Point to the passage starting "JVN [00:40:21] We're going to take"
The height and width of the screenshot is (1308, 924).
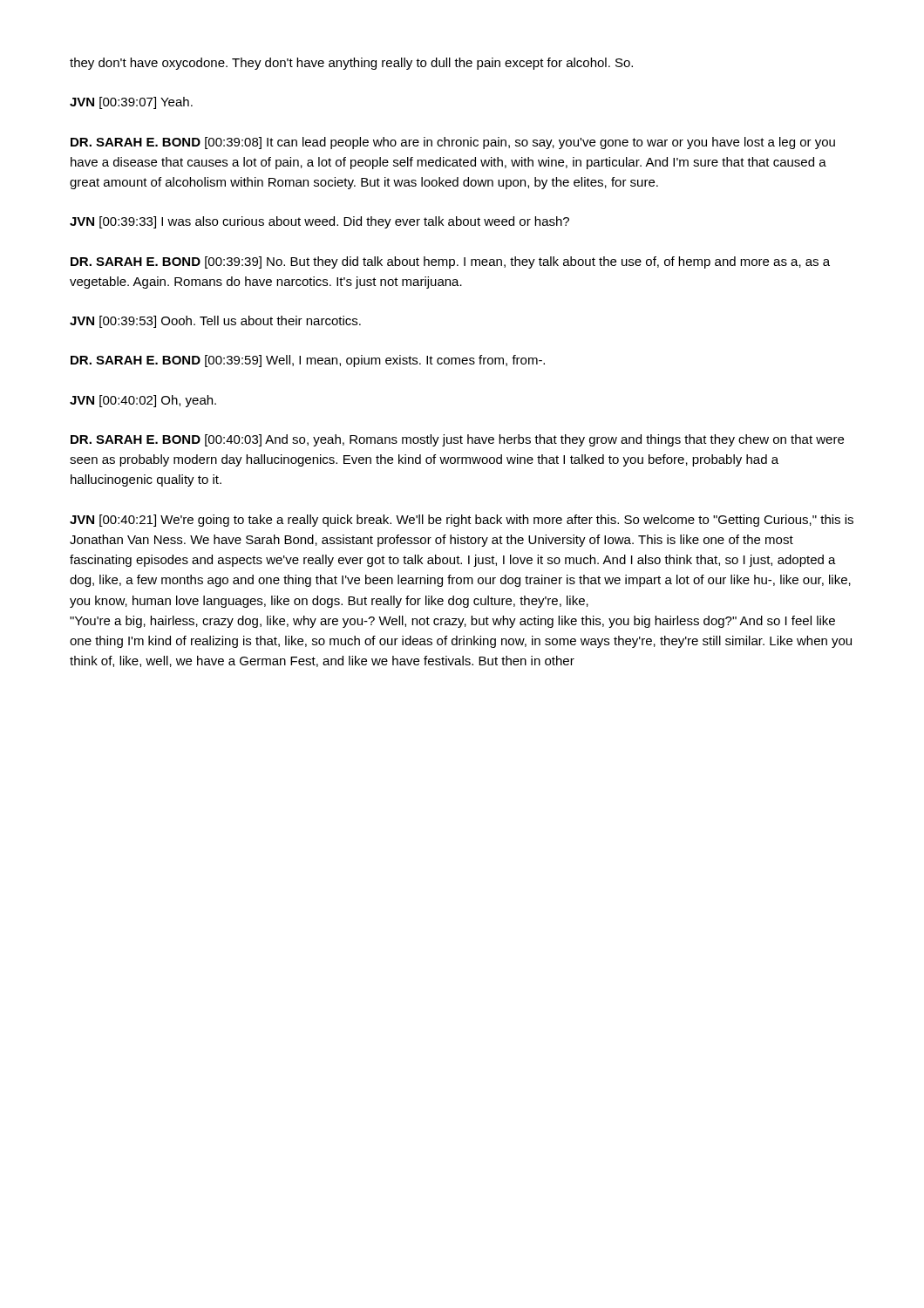(462, 590)
